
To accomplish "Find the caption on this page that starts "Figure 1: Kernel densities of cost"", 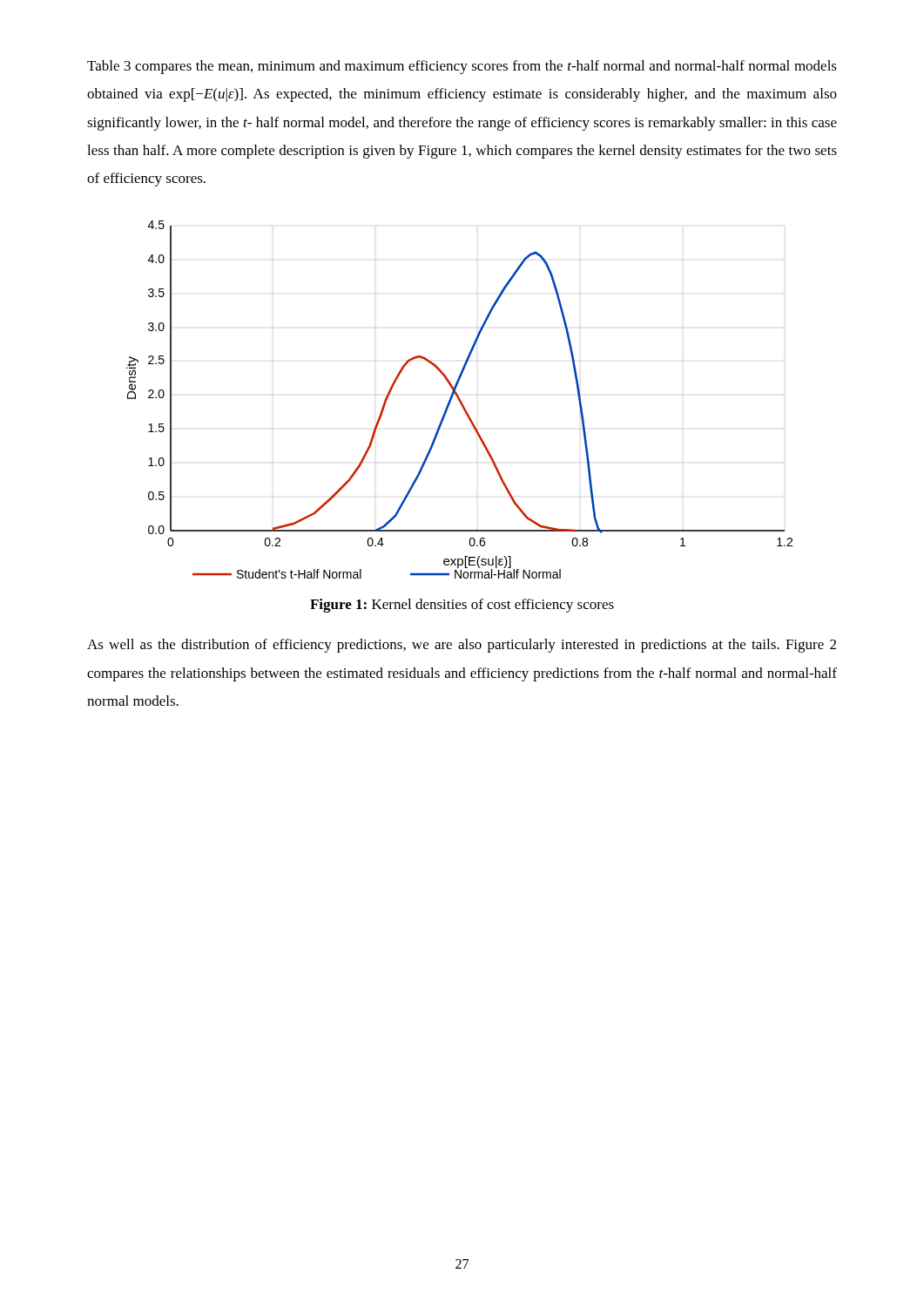I will (x=462, y=605).
